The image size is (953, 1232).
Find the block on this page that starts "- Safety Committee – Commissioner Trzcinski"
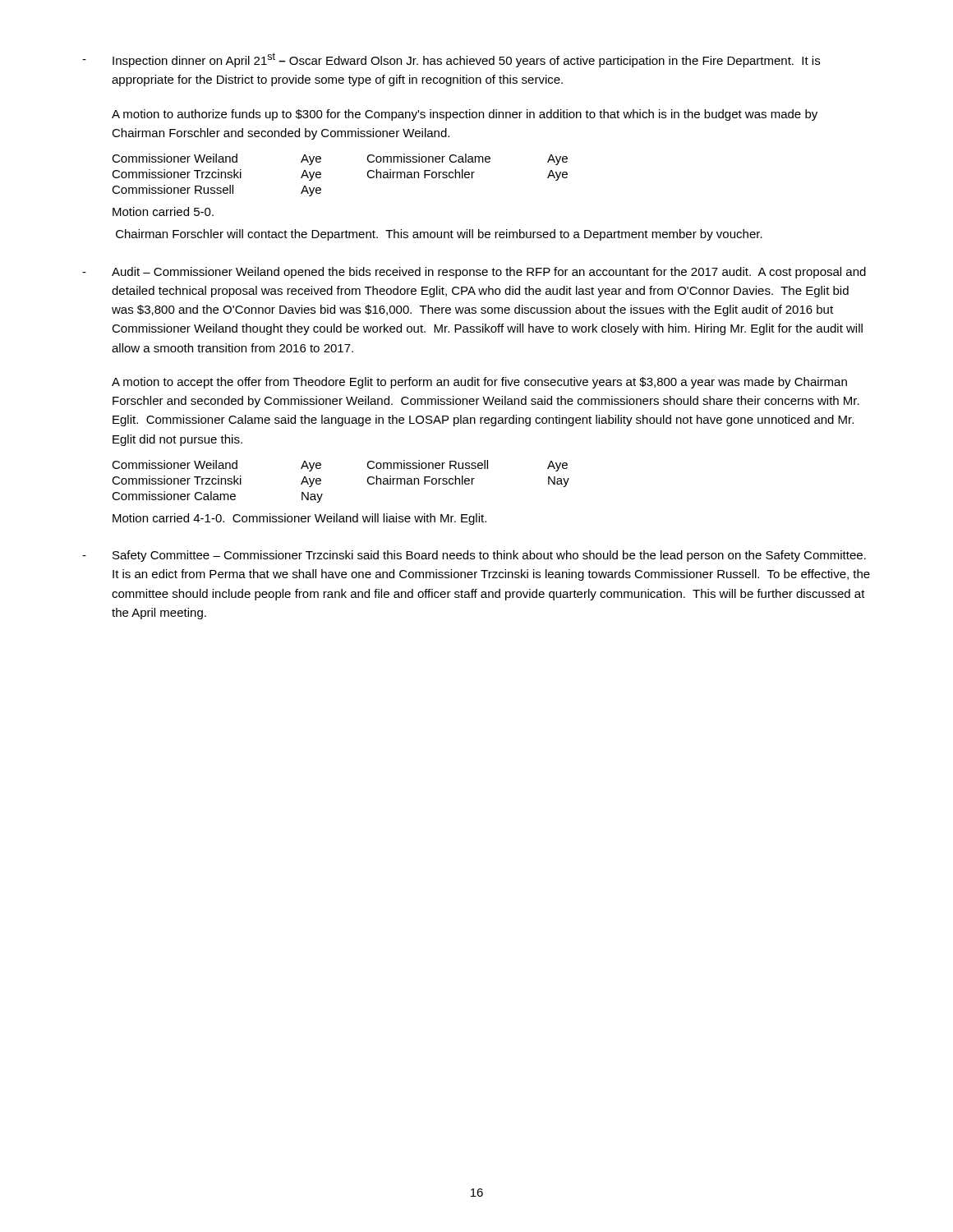click(476, 584)
